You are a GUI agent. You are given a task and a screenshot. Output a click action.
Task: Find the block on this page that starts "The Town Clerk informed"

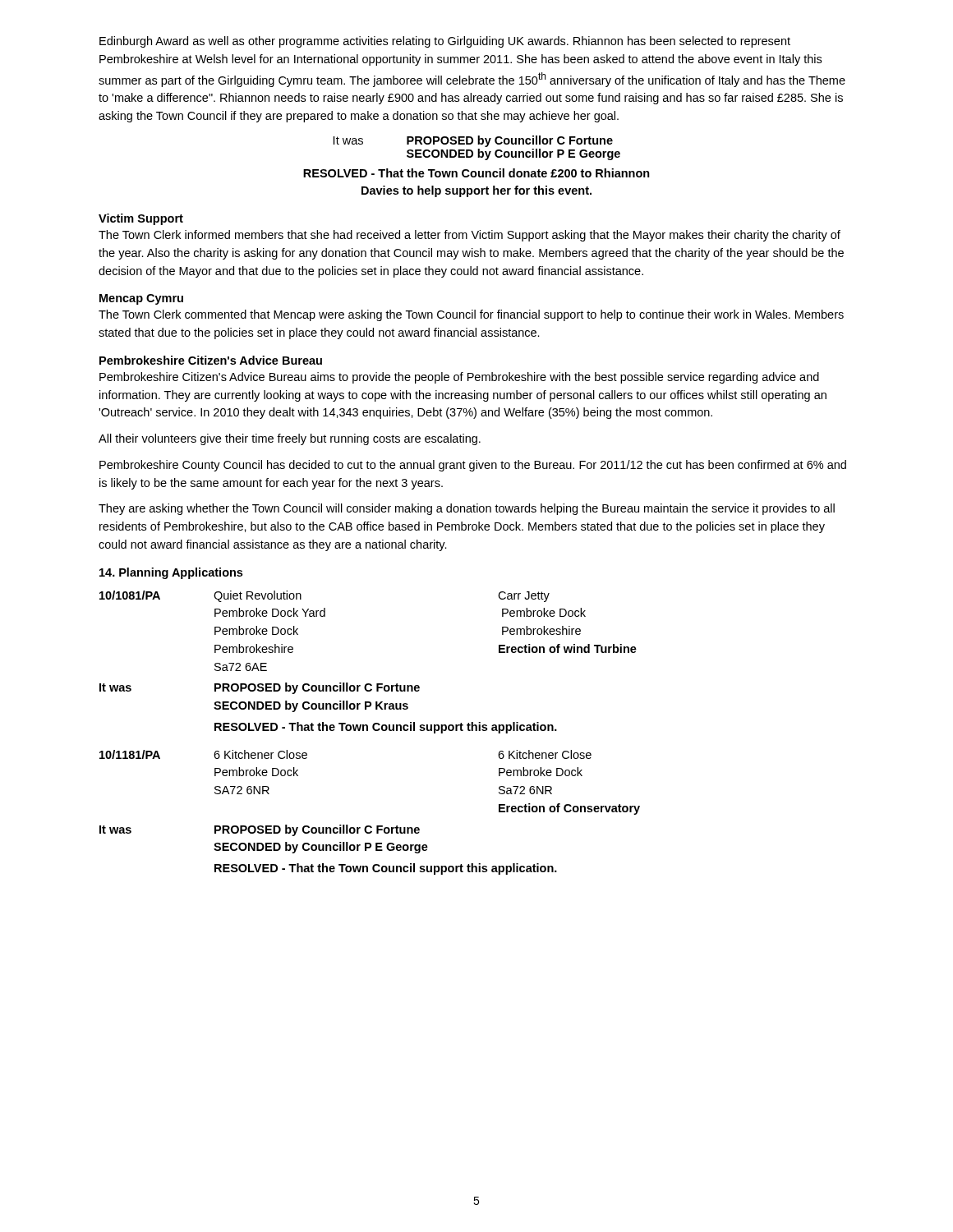click(471, 253)
